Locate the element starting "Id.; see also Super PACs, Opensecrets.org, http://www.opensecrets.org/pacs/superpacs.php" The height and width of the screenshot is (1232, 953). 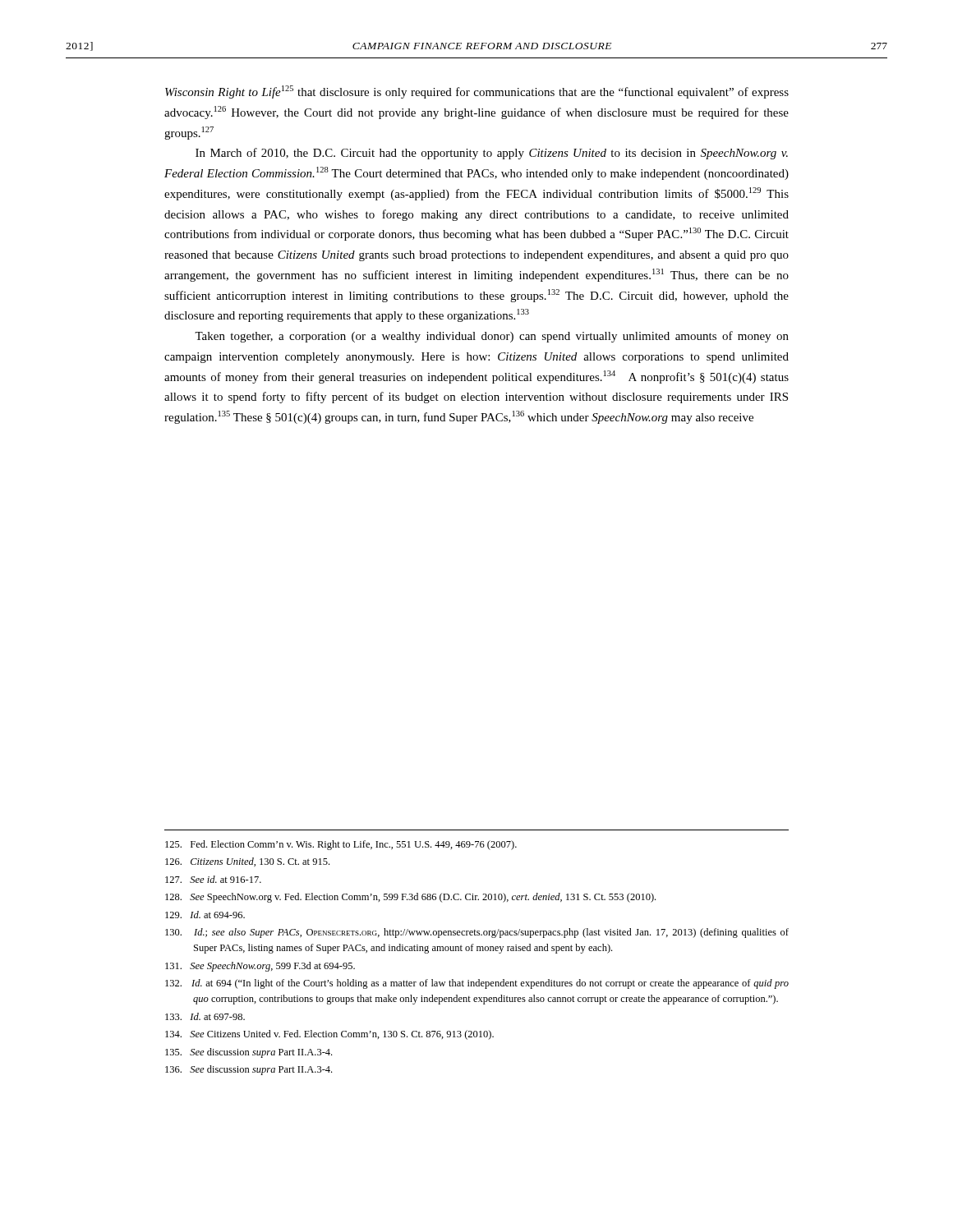click(476, 940)
